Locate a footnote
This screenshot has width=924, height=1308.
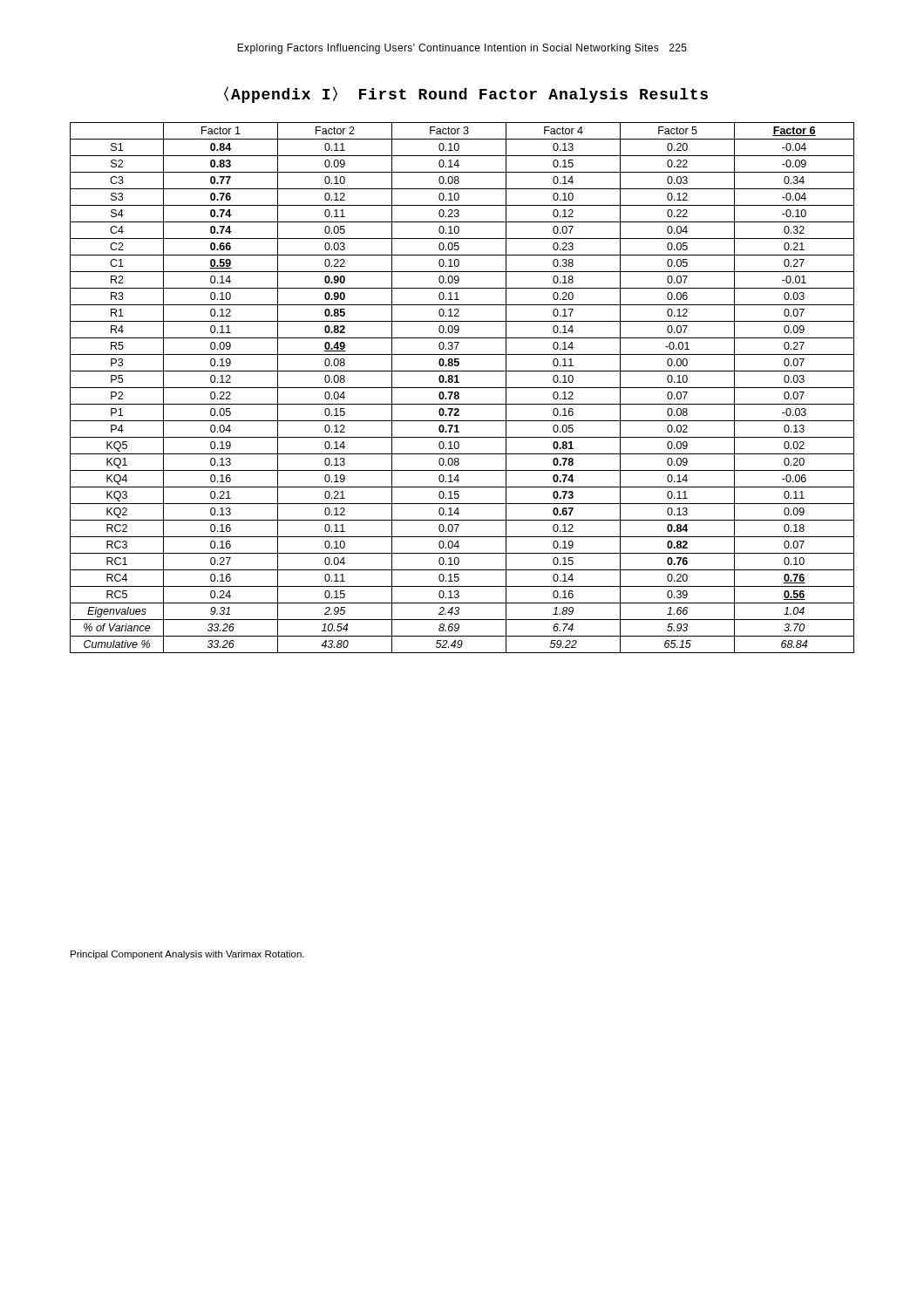187,954
